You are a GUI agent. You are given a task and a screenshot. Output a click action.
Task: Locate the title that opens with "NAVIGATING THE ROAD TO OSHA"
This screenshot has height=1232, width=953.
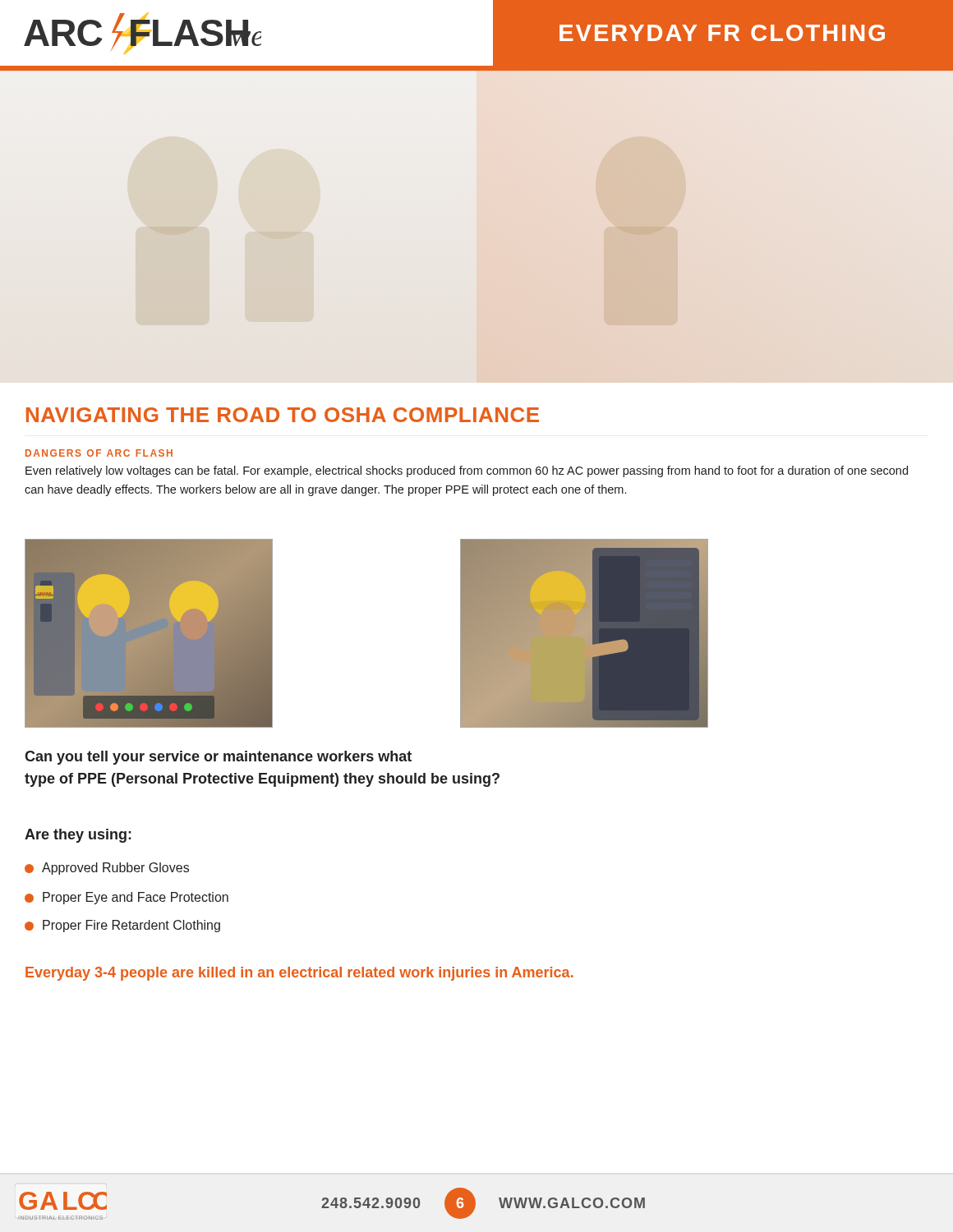coord(282,415)
